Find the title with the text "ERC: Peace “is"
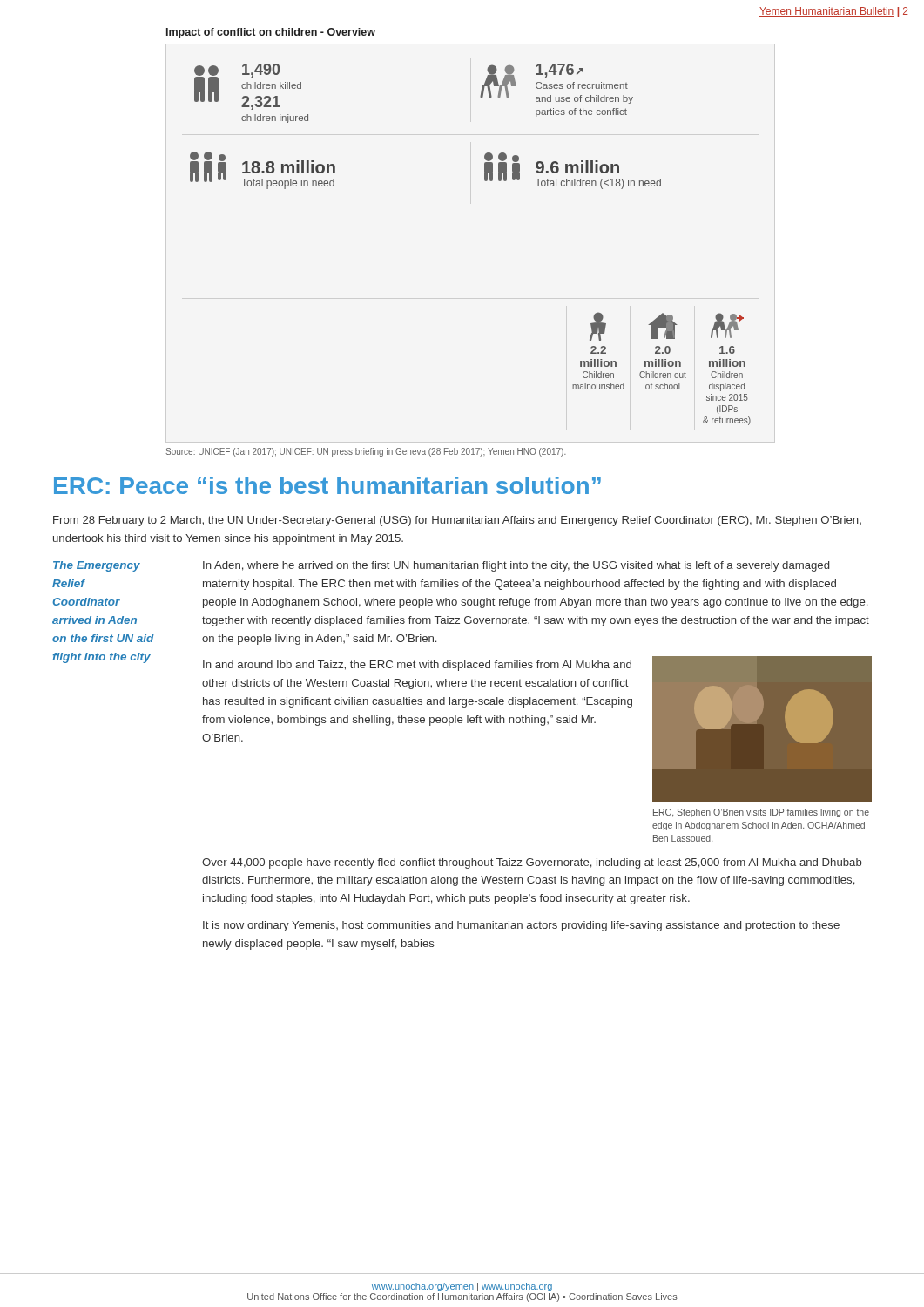The height and width of the screenshot is (1307, 924). click(327, 486)
